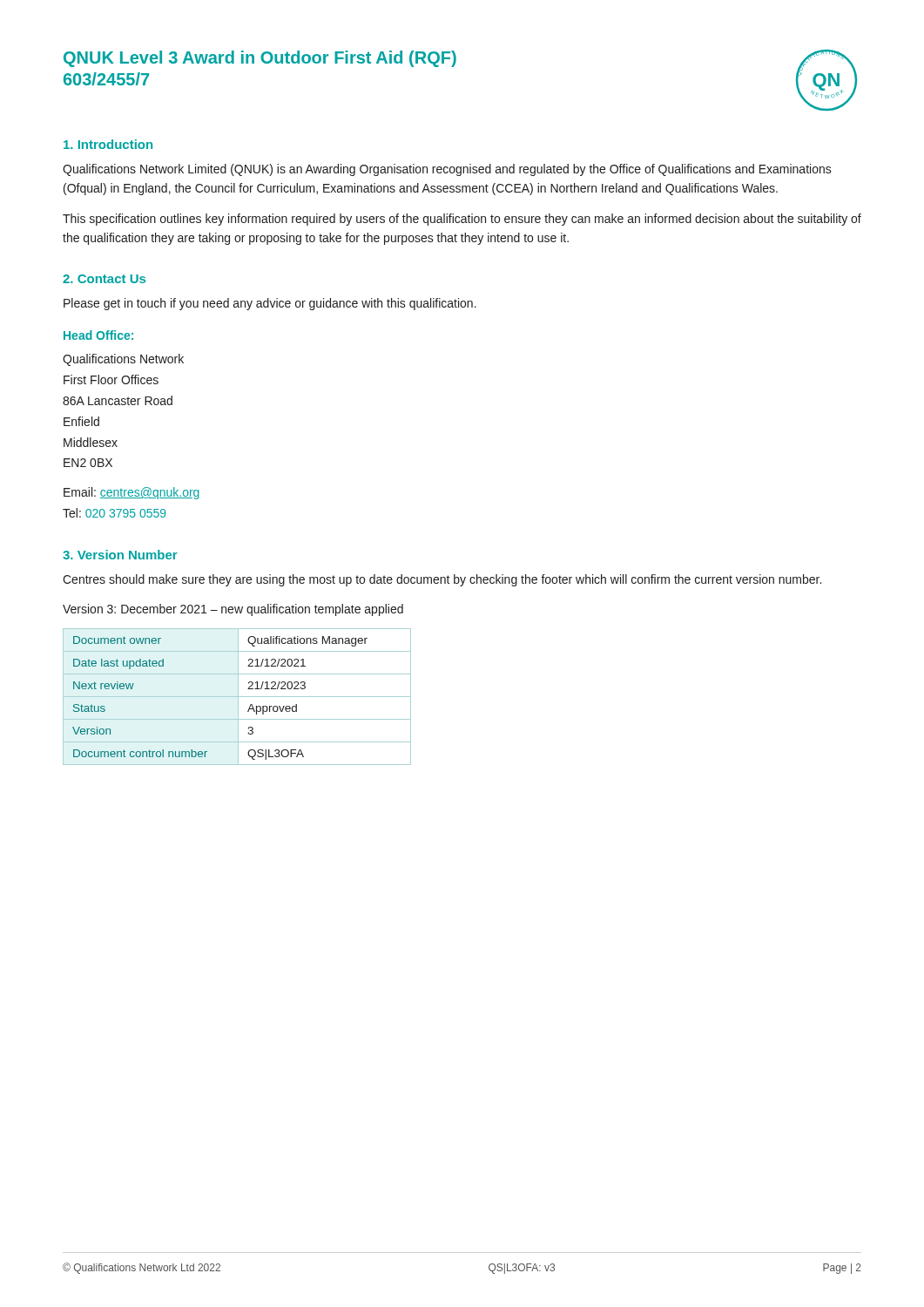Find the block starting "Please get in touch if you need"
Viewport: 924px width, 1307px height.
(x=270, y=303)
